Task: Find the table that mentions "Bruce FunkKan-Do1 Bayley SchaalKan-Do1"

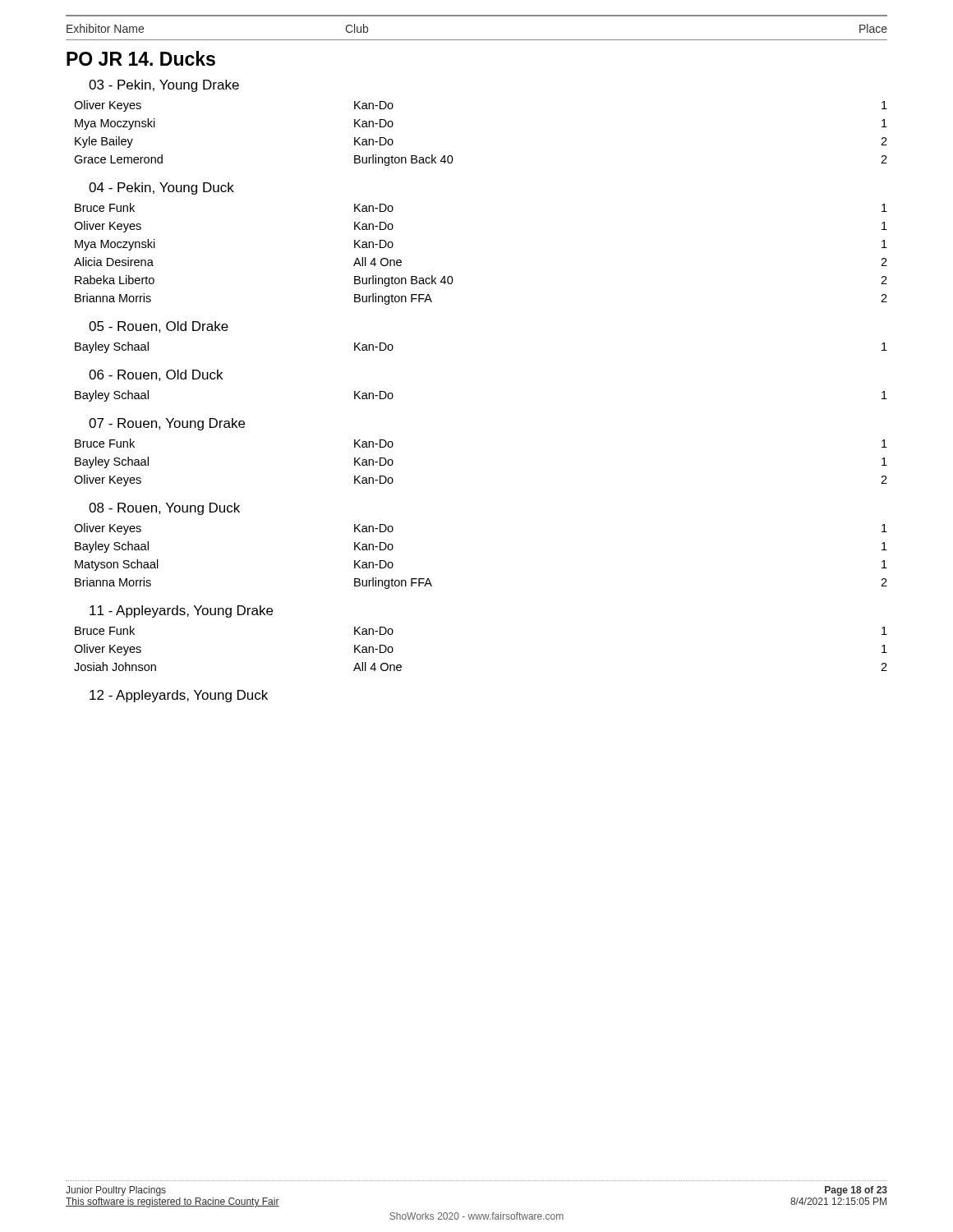Action: (x=476, y=462)
